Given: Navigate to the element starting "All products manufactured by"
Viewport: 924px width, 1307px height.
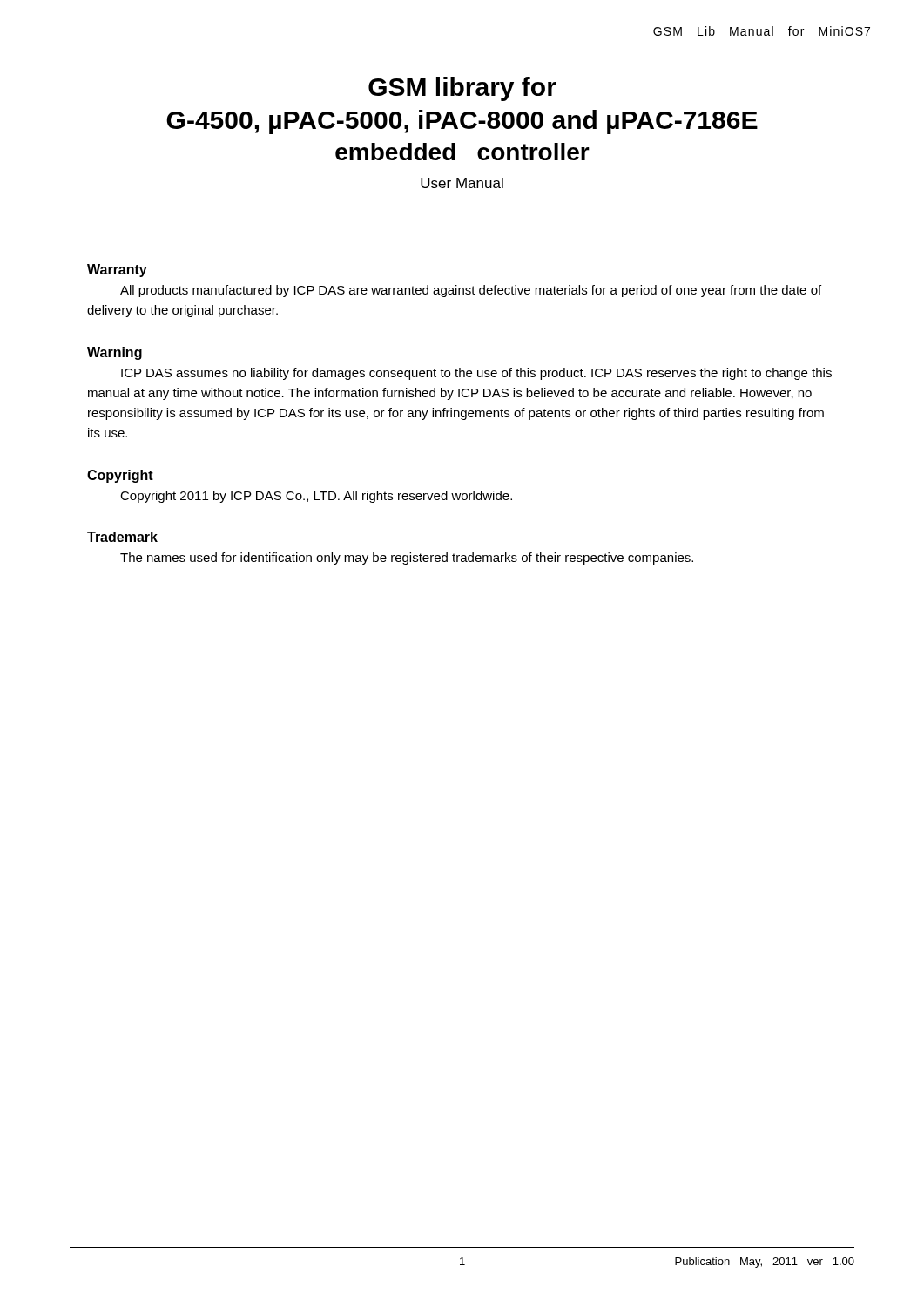Looking at the screenshot, I should pyautogui.click(x=454, y=299).
